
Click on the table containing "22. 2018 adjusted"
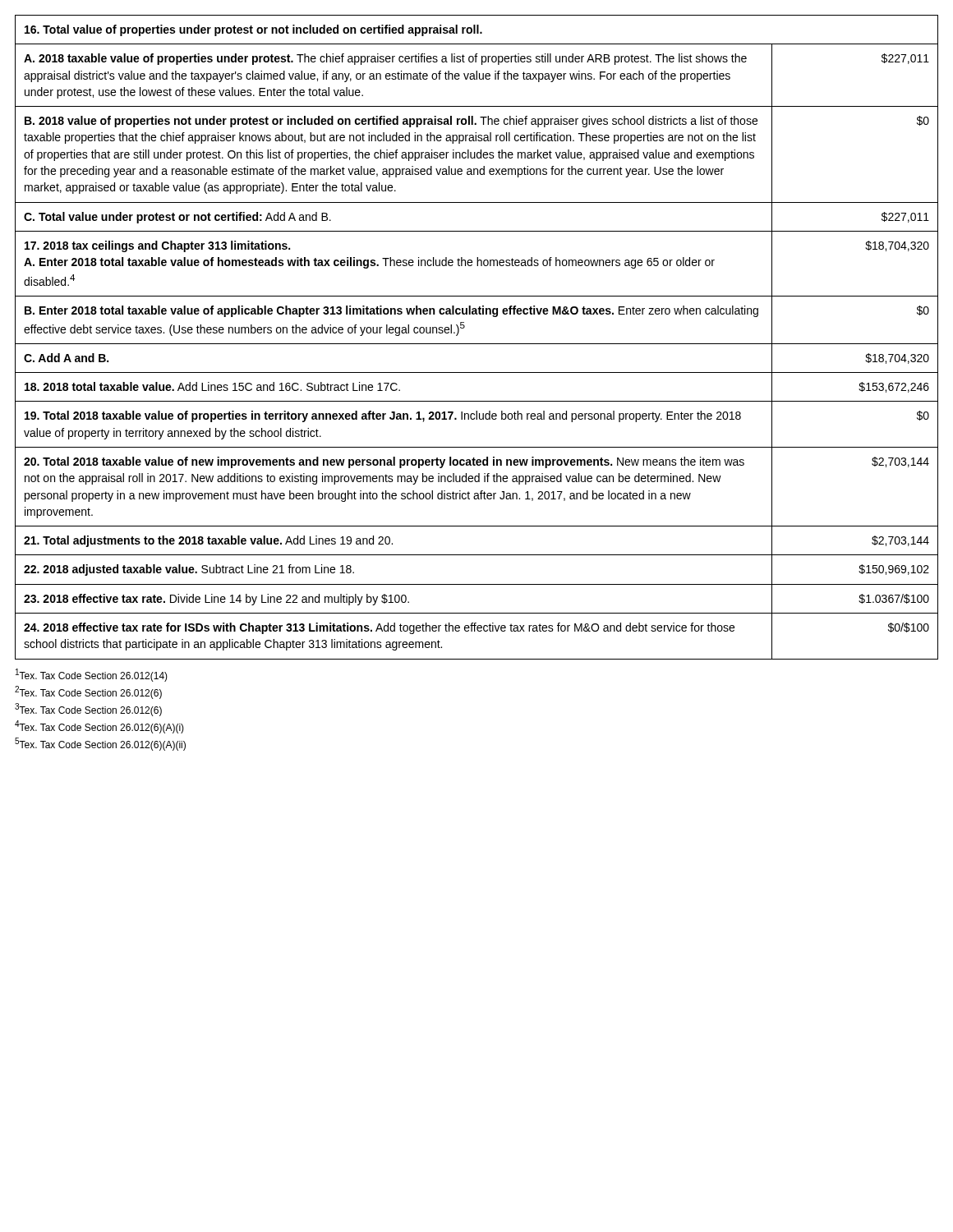476,337
